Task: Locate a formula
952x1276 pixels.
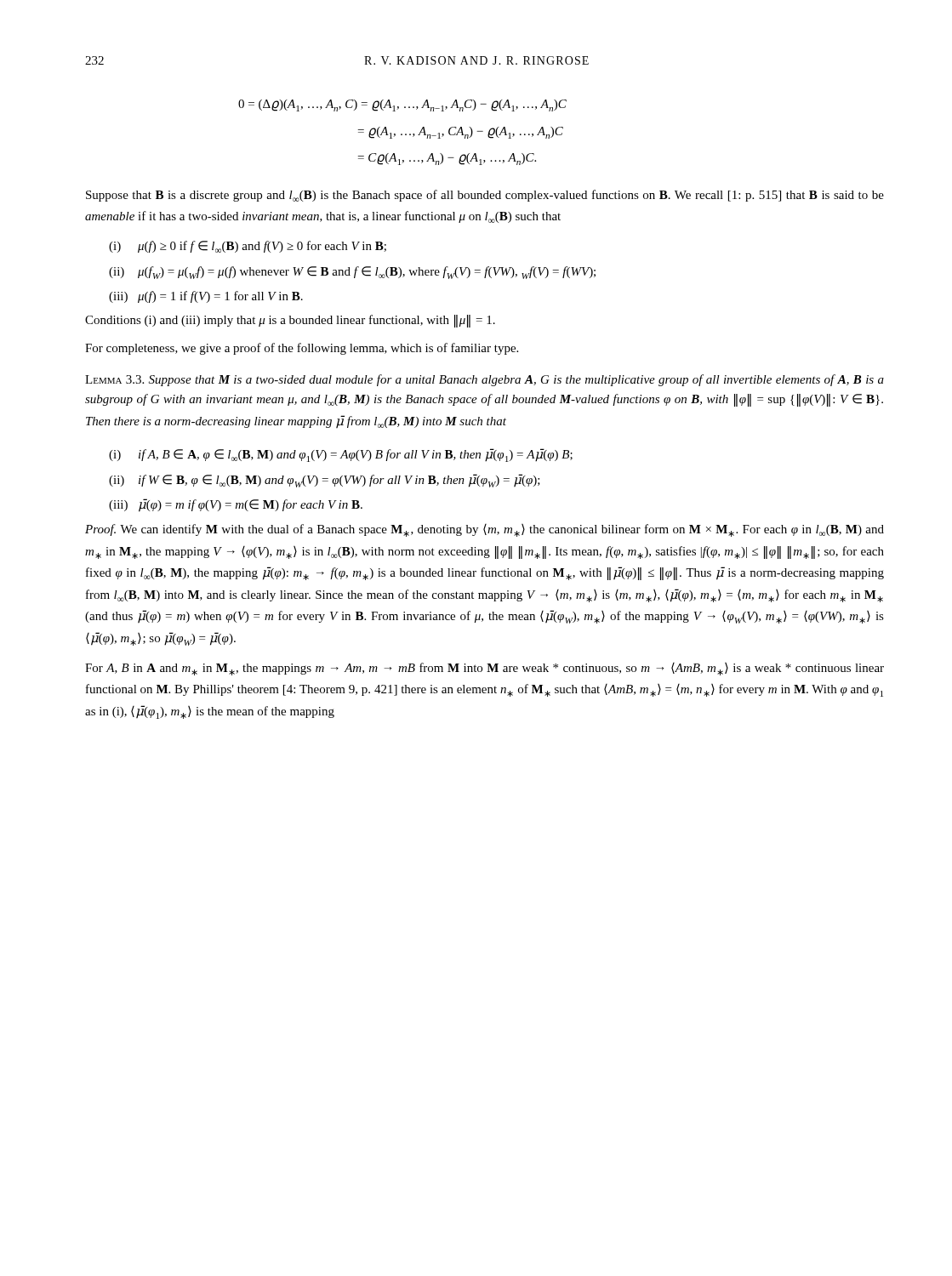Action: tap(561, 132)
